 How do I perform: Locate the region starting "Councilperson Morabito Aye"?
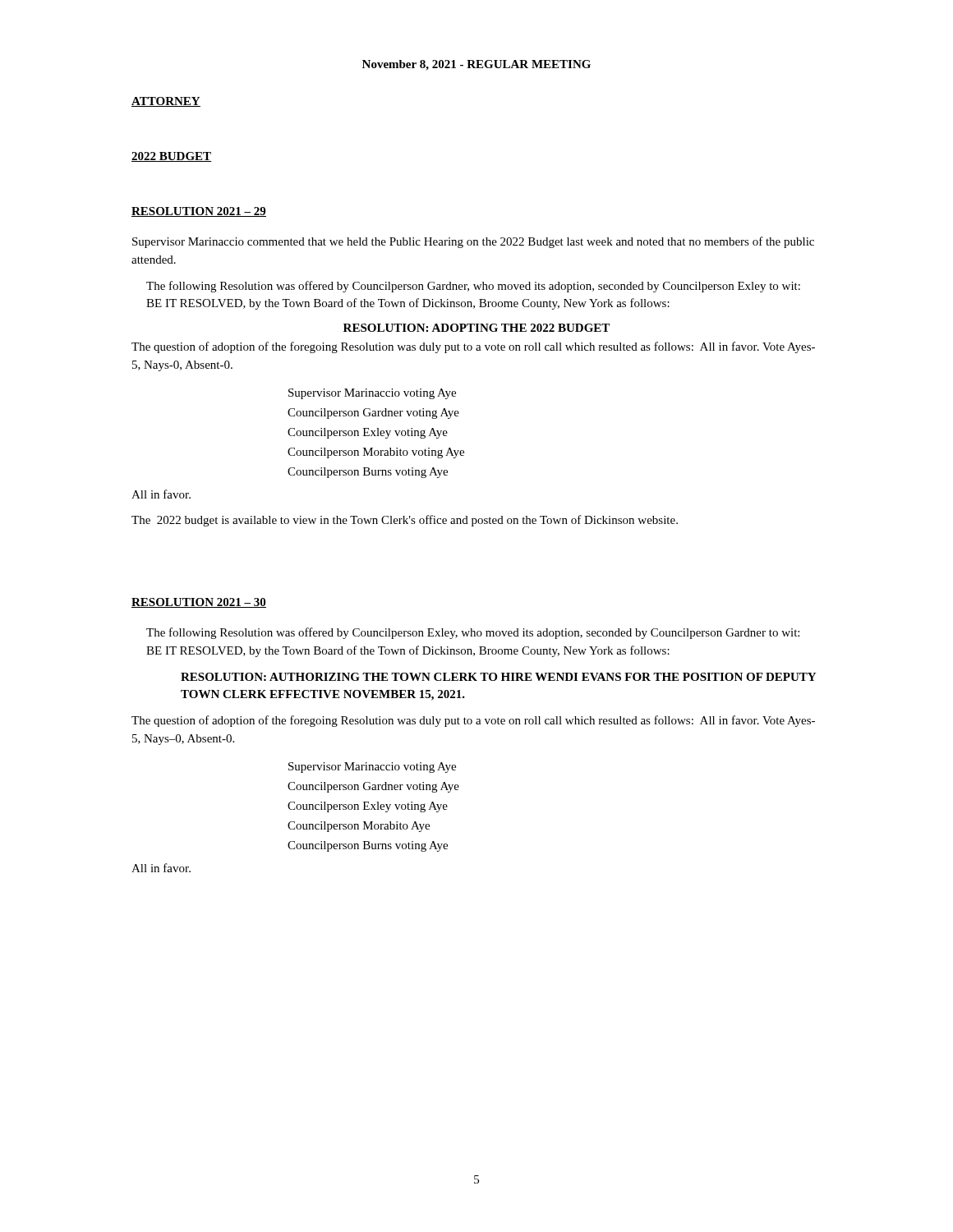click(359, 825)
